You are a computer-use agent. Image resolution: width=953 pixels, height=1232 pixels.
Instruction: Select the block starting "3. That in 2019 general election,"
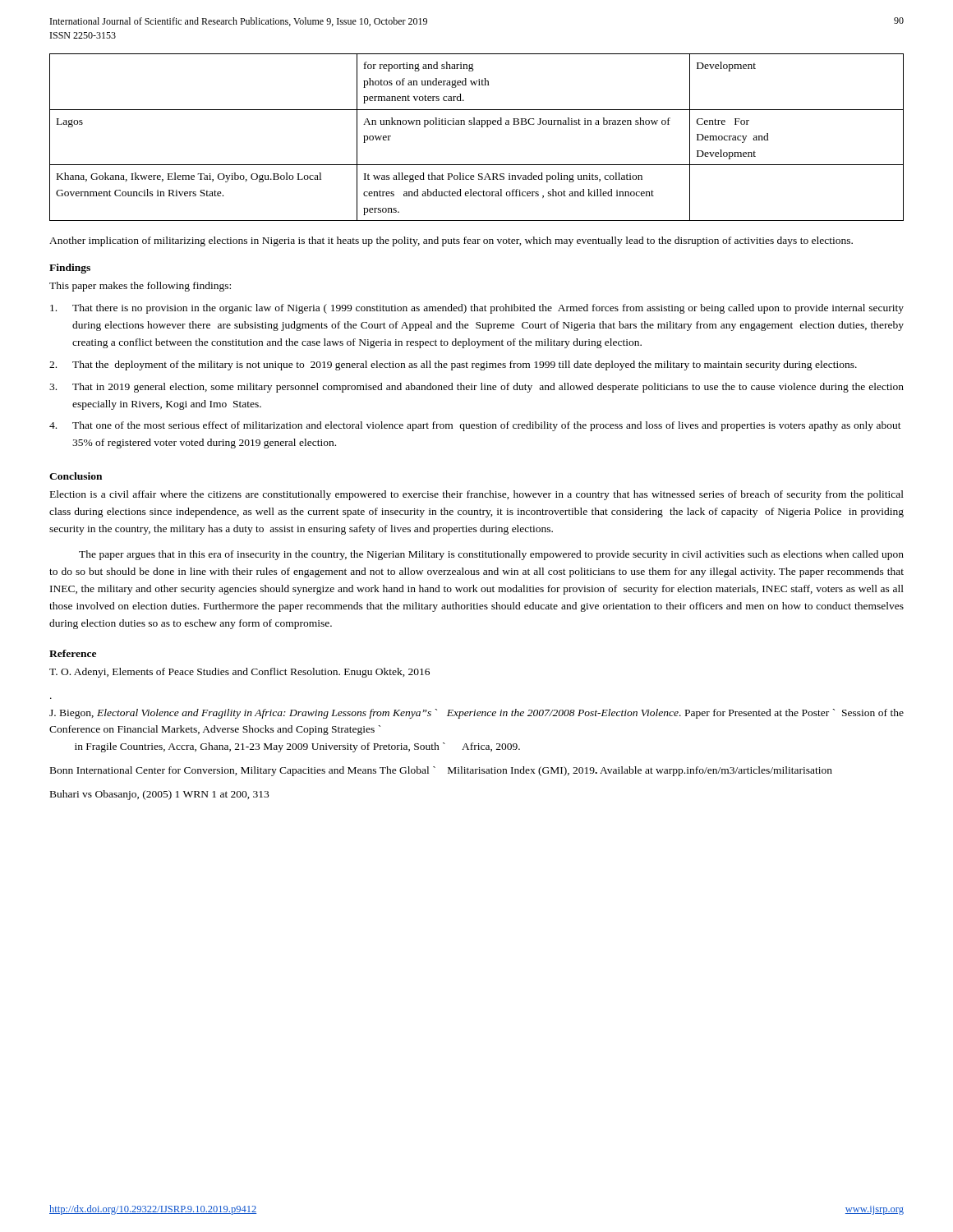coord(476,396)
